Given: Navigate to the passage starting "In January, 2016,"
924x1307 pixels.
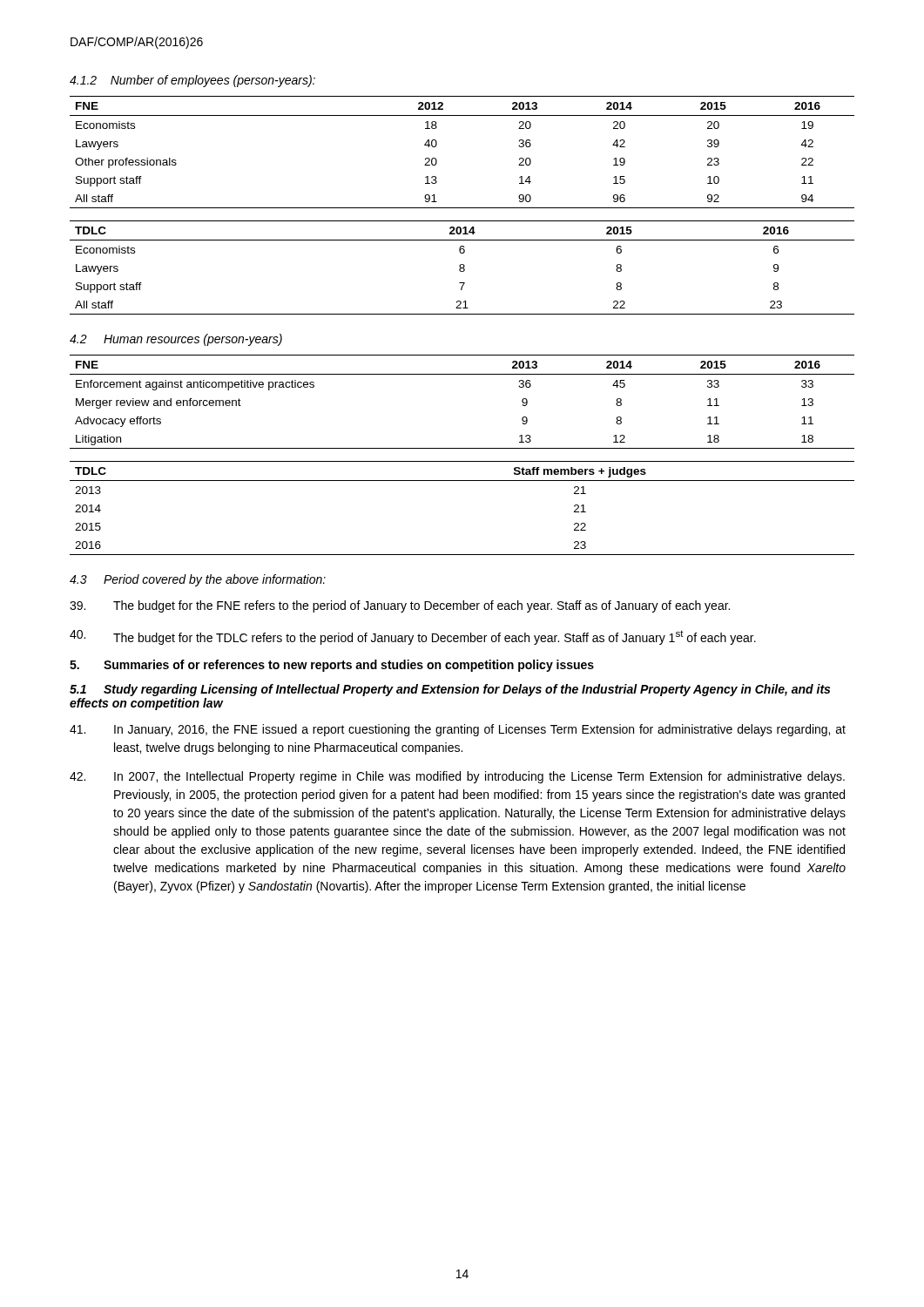Looking at the screenshot, I should [458, 739].
